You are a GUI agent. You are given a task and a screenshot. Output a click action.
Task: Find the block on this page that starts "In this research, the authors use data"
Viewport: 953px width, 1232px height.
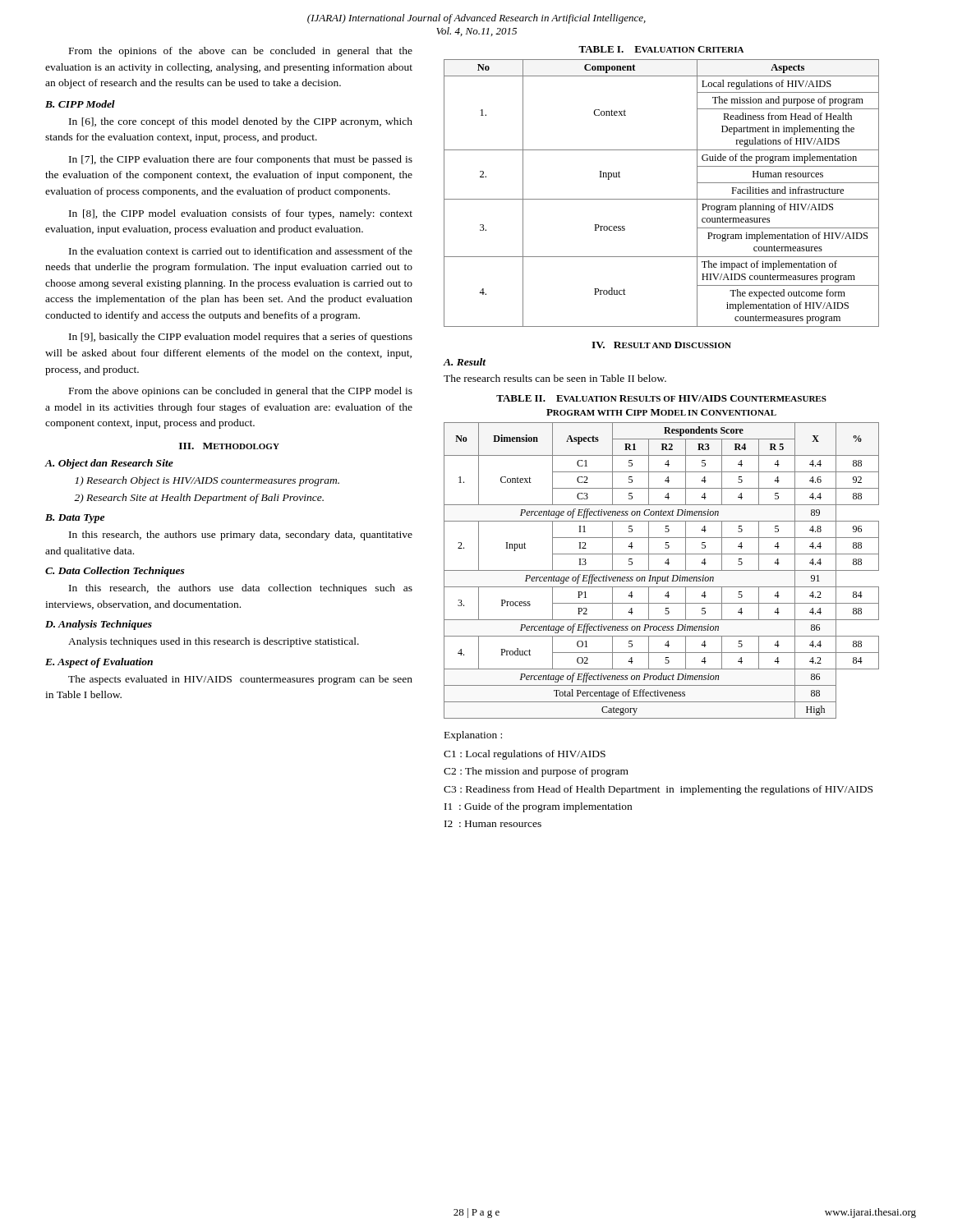pos(229,596)
